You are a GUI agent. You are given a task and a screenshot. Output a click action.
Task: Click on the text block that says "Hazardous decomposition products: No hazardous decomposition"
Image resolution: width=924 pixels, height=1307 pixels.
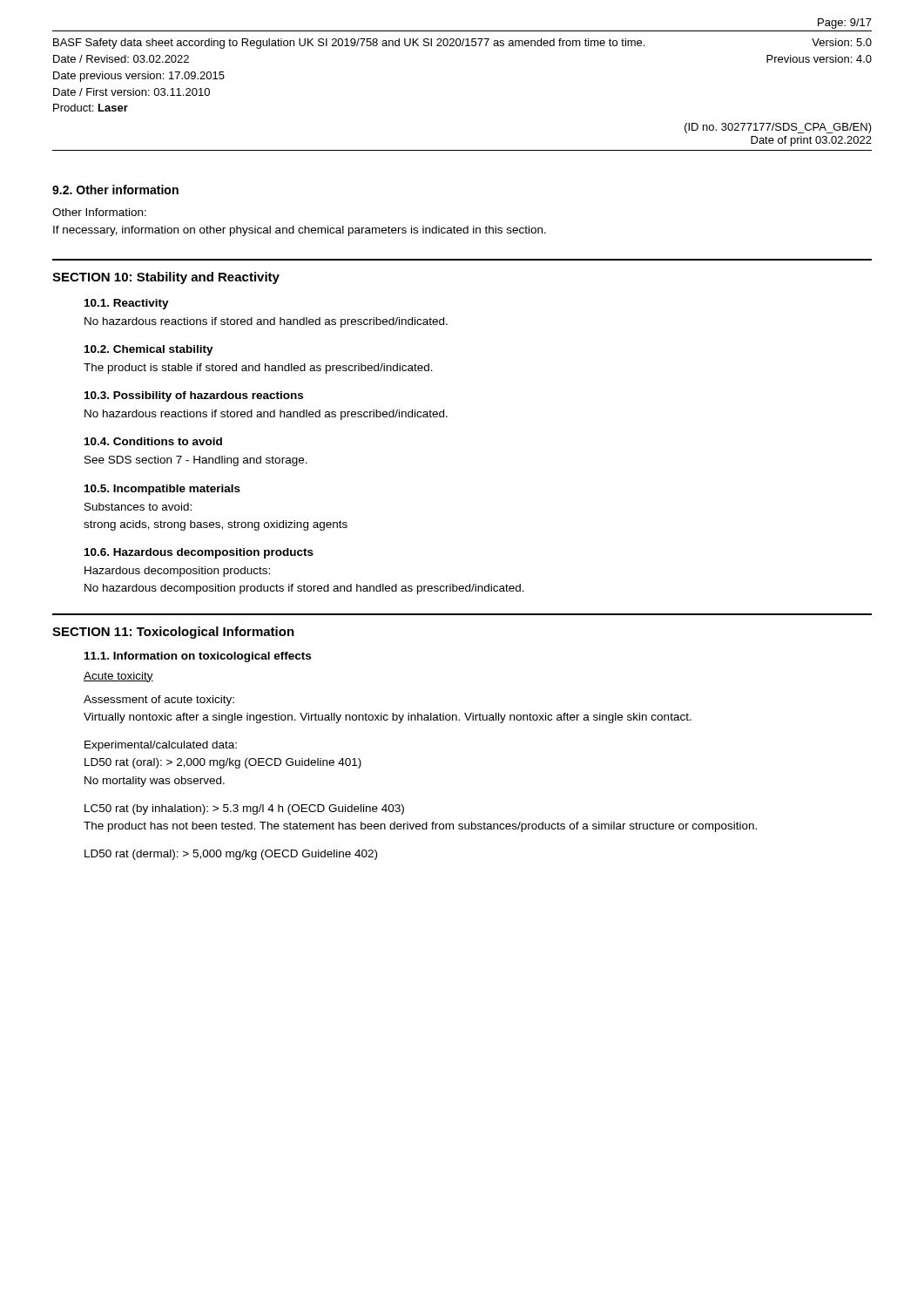304,579
